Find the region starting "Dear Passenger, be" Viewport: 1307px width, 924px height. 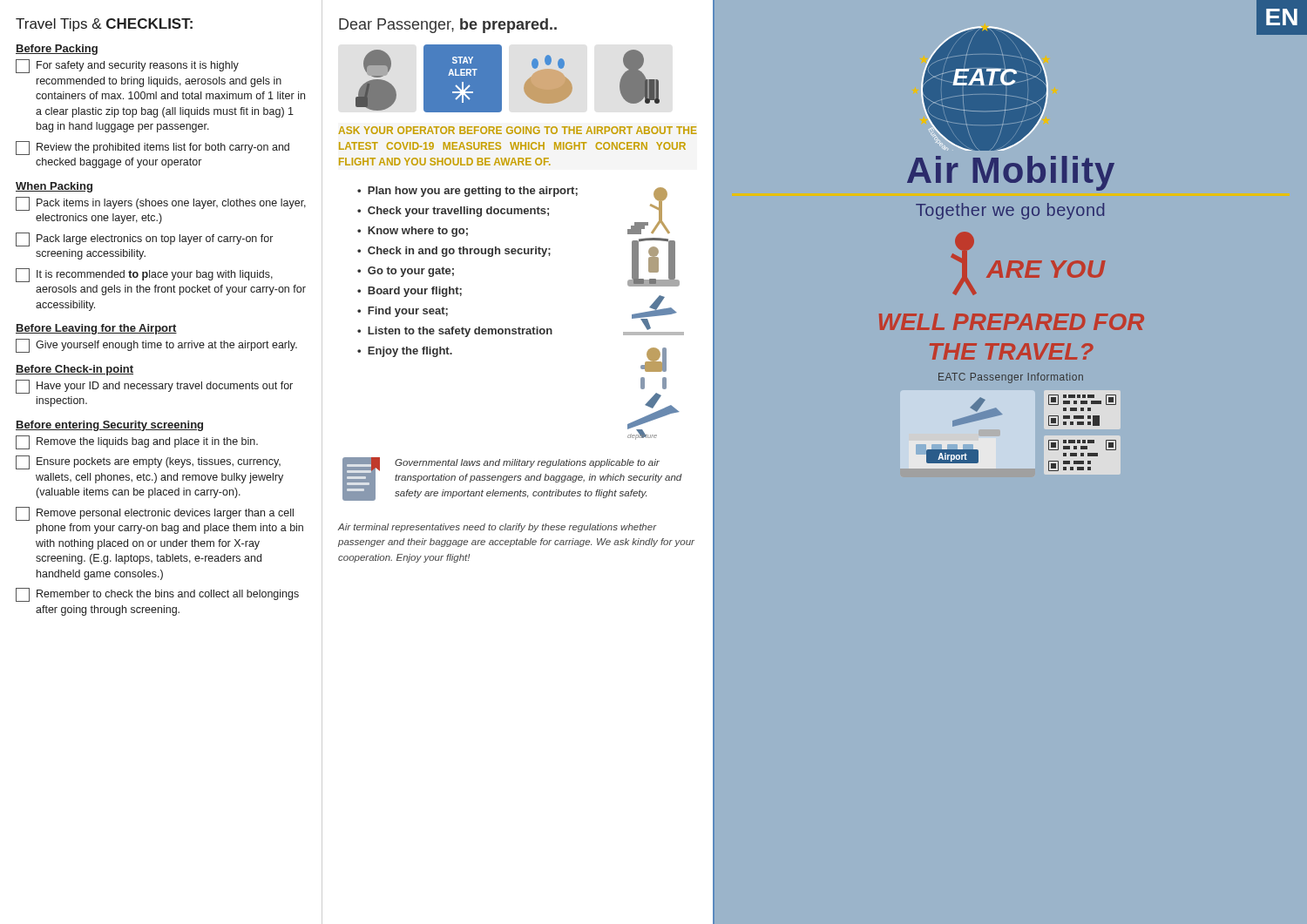click(448, 24)
